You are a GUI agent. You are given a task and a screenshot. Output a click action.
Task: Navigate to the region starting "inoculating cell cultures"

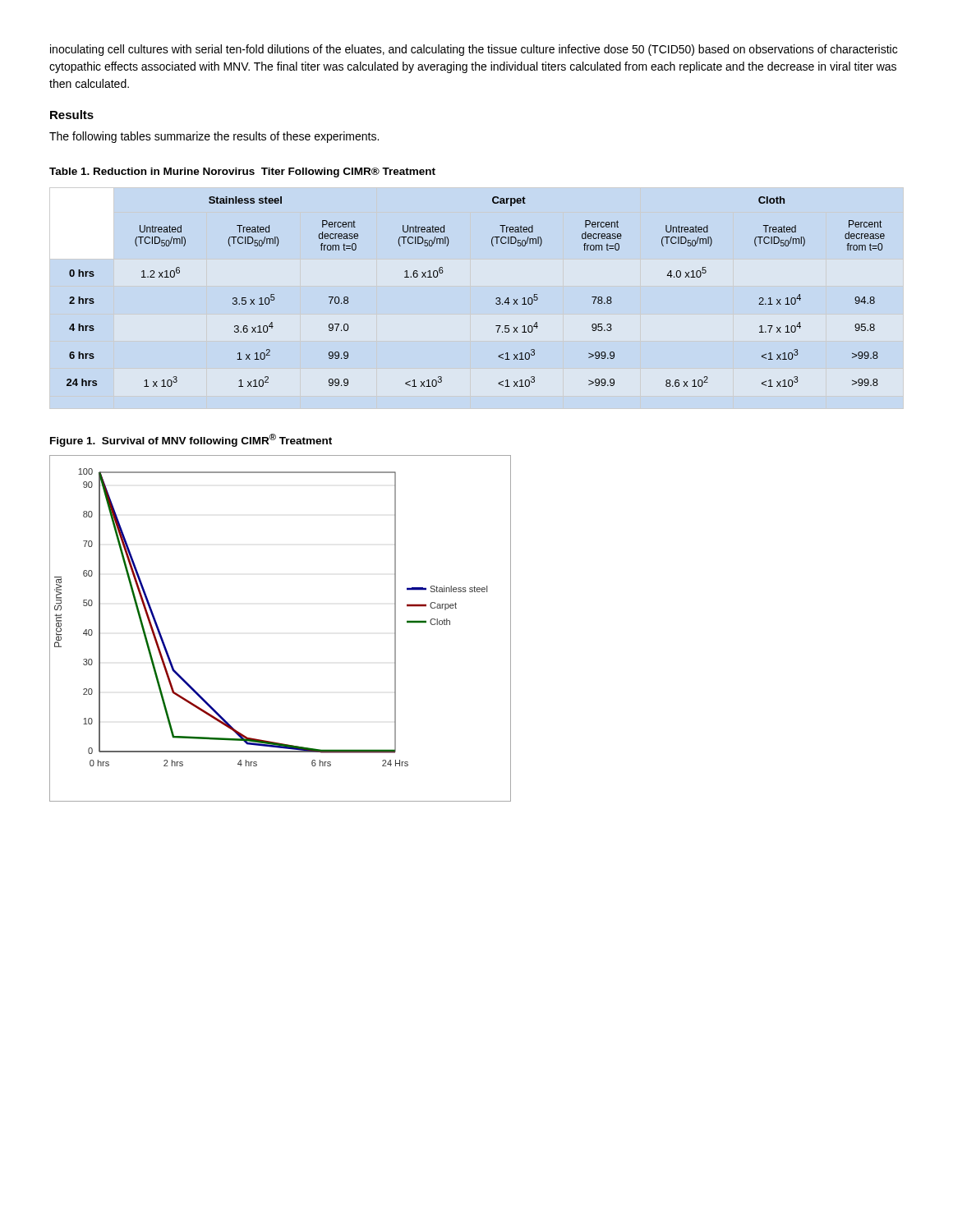click(473, 67)
